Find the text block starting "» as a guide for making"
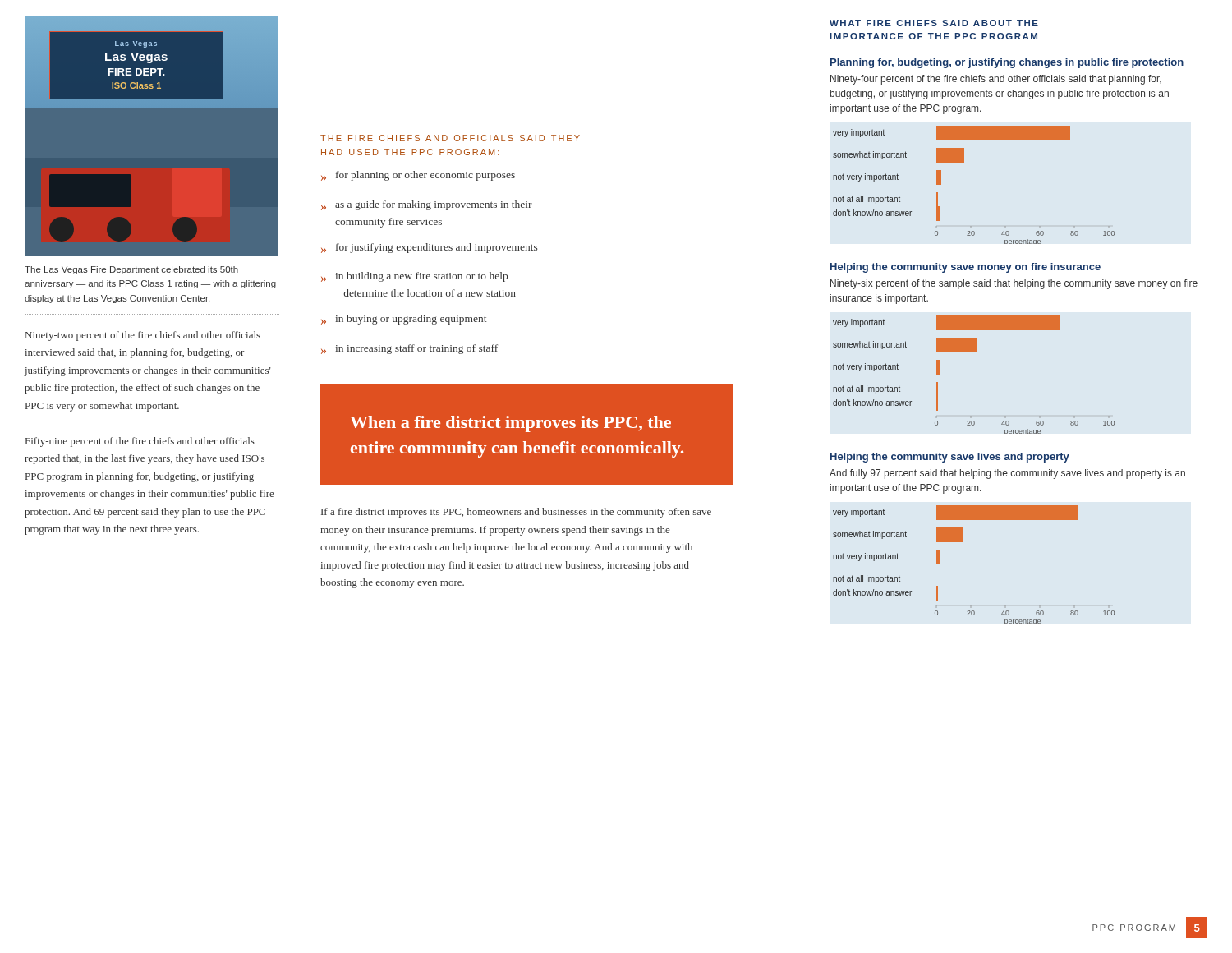Viewport: 1232px width, 953px height. (426, 213)
